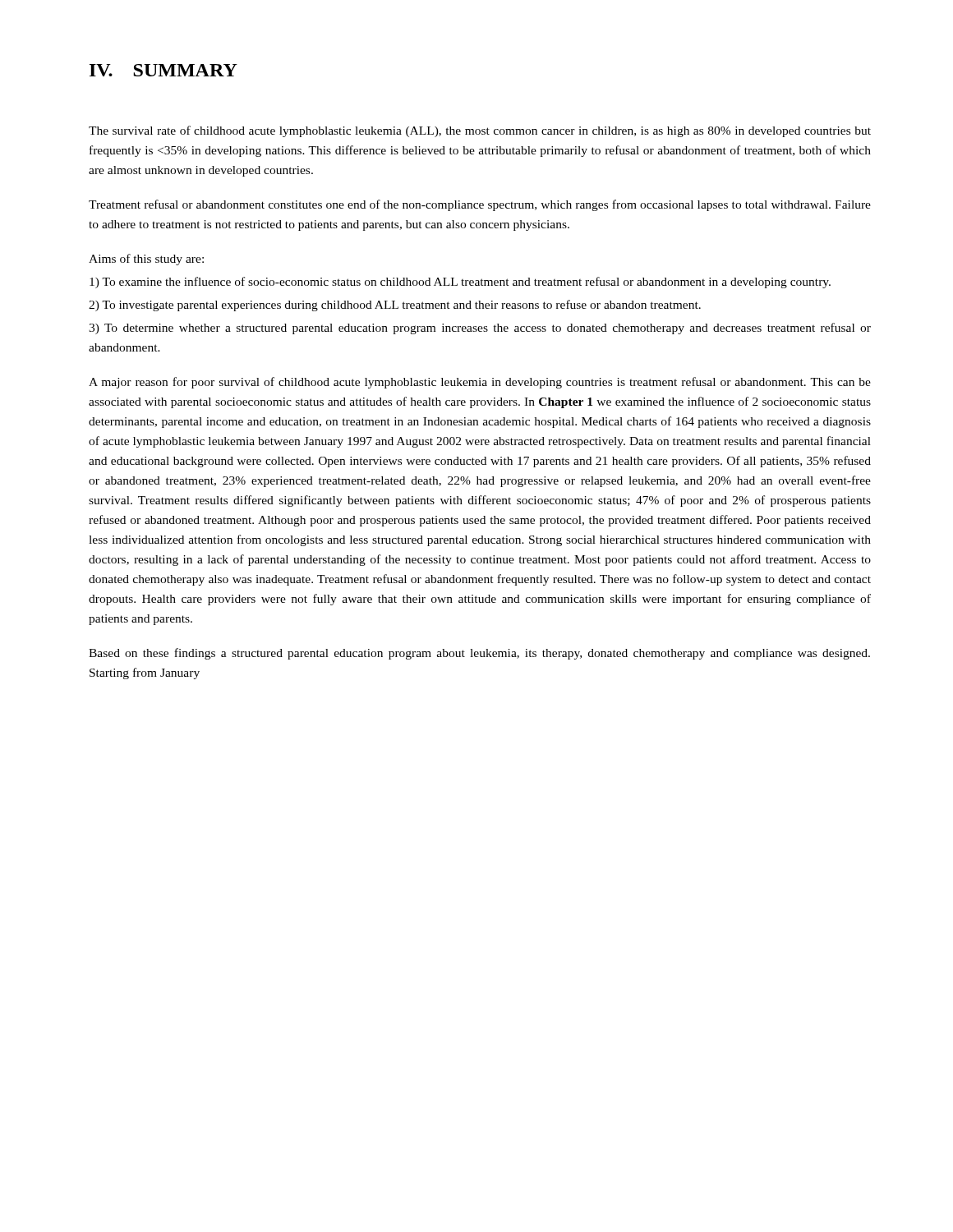The height and width of the screenshot is (1232, 953).
Task: Click on the block starting "IV. SUMMARY"
Action: (x=163, y=70)
